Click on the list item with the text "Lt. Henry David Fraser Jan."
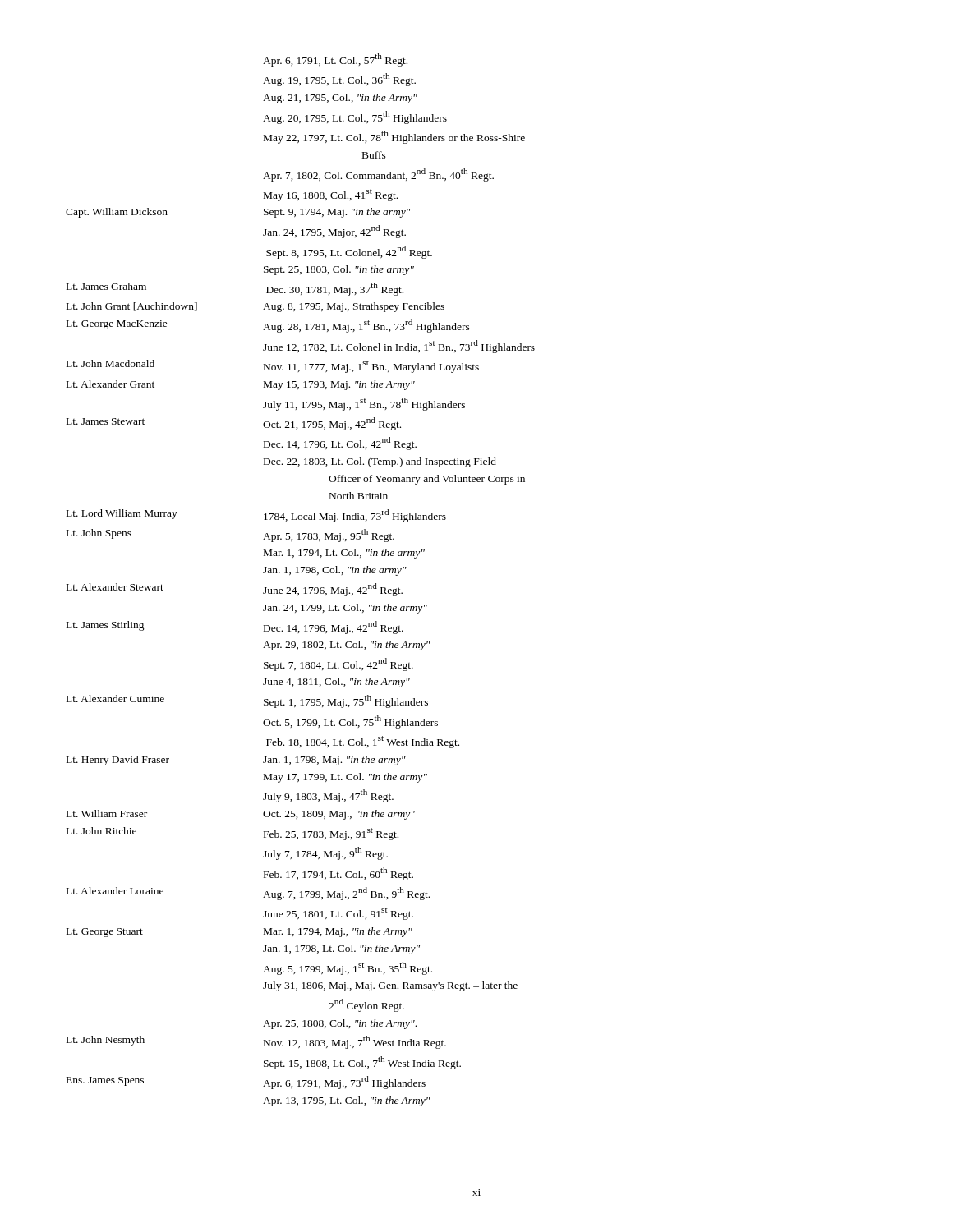This screenshot has width=953, height=1232. coord(114,760)
